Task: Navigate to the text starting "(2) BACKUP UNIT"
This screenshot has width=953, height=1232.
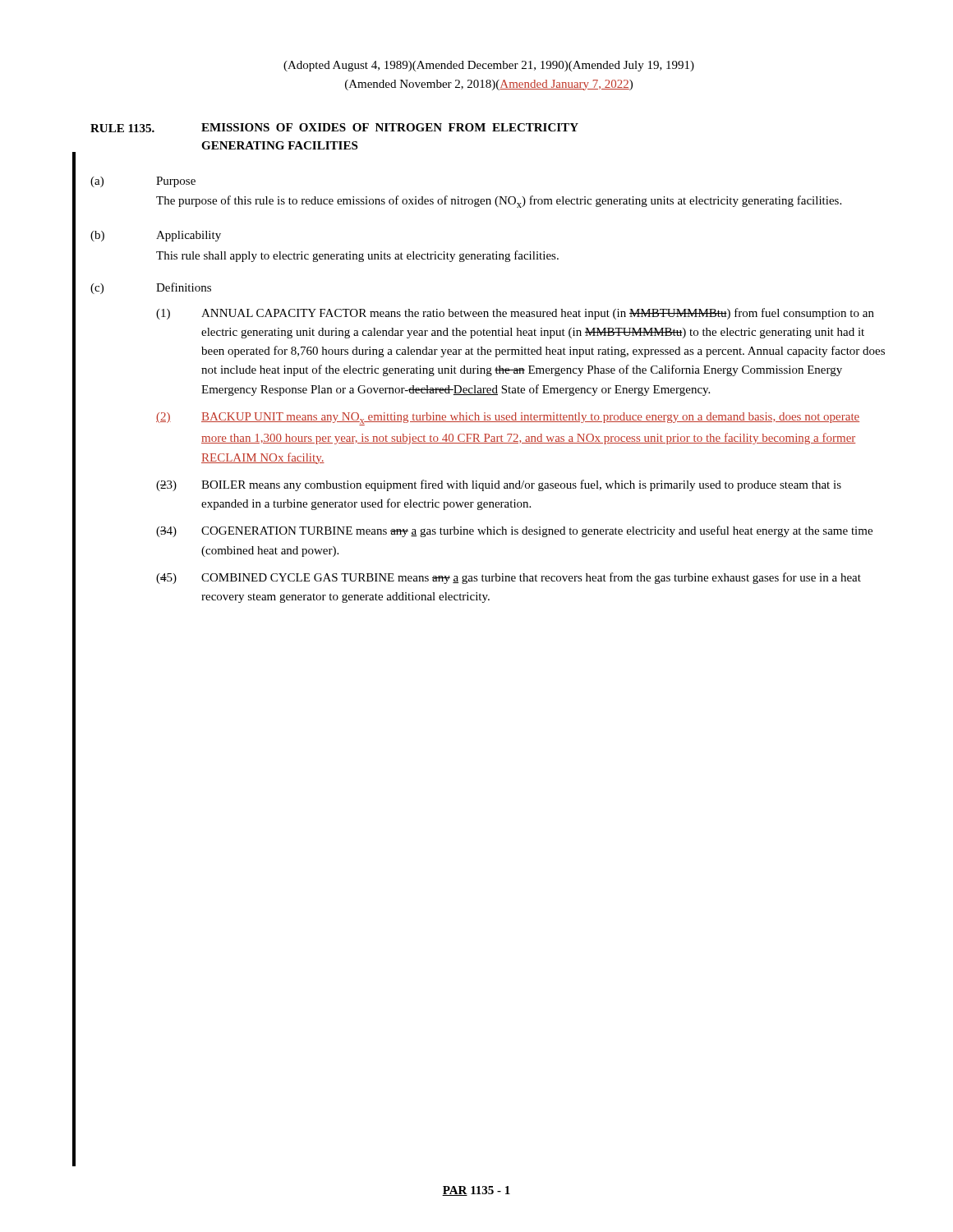Action: 522,437
